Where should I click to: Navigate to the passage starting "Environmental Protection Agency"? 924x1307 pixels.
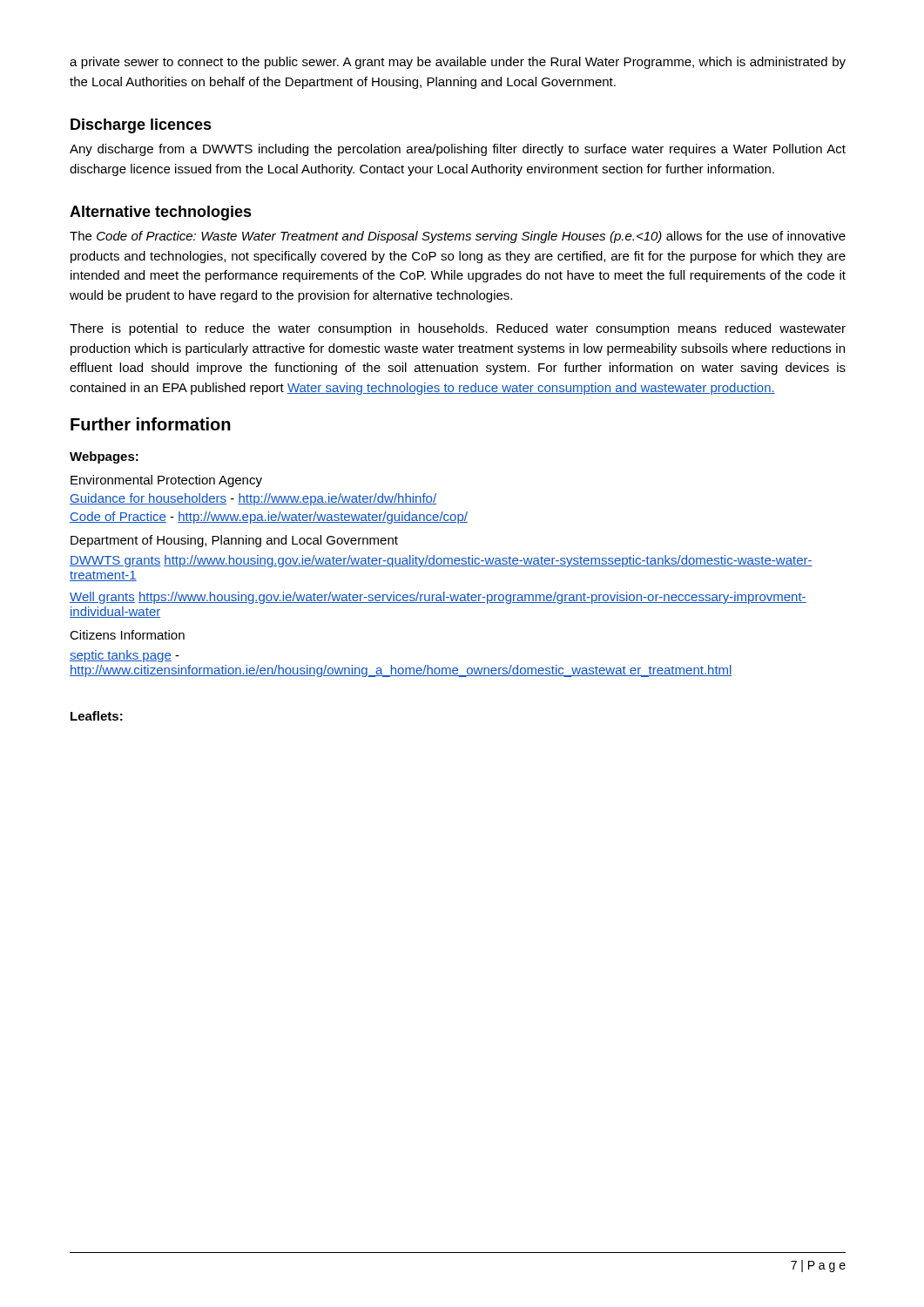(166, 480)
